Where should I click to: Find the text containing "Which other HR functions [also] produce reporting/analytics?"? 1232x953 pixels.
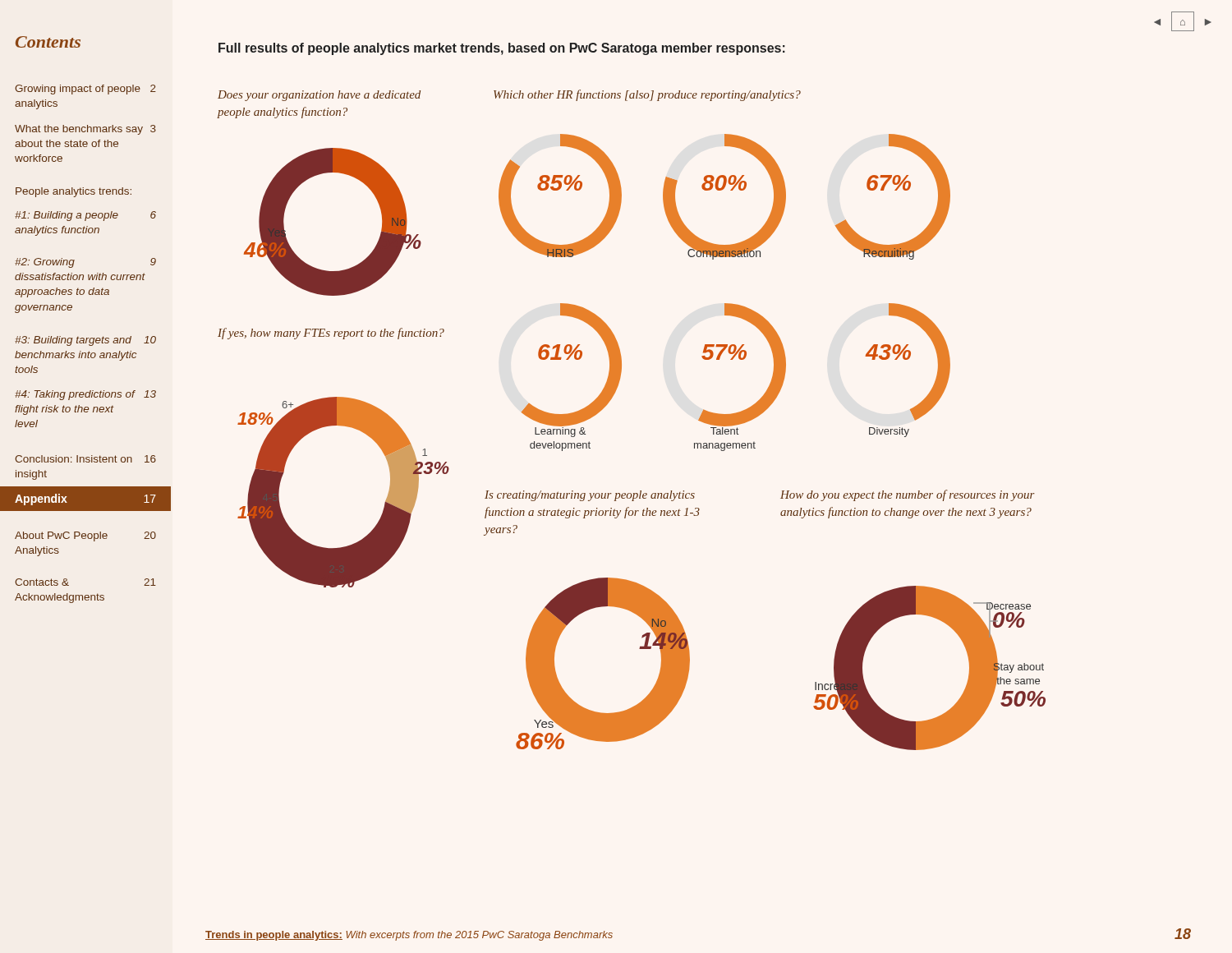click(647, 94)
